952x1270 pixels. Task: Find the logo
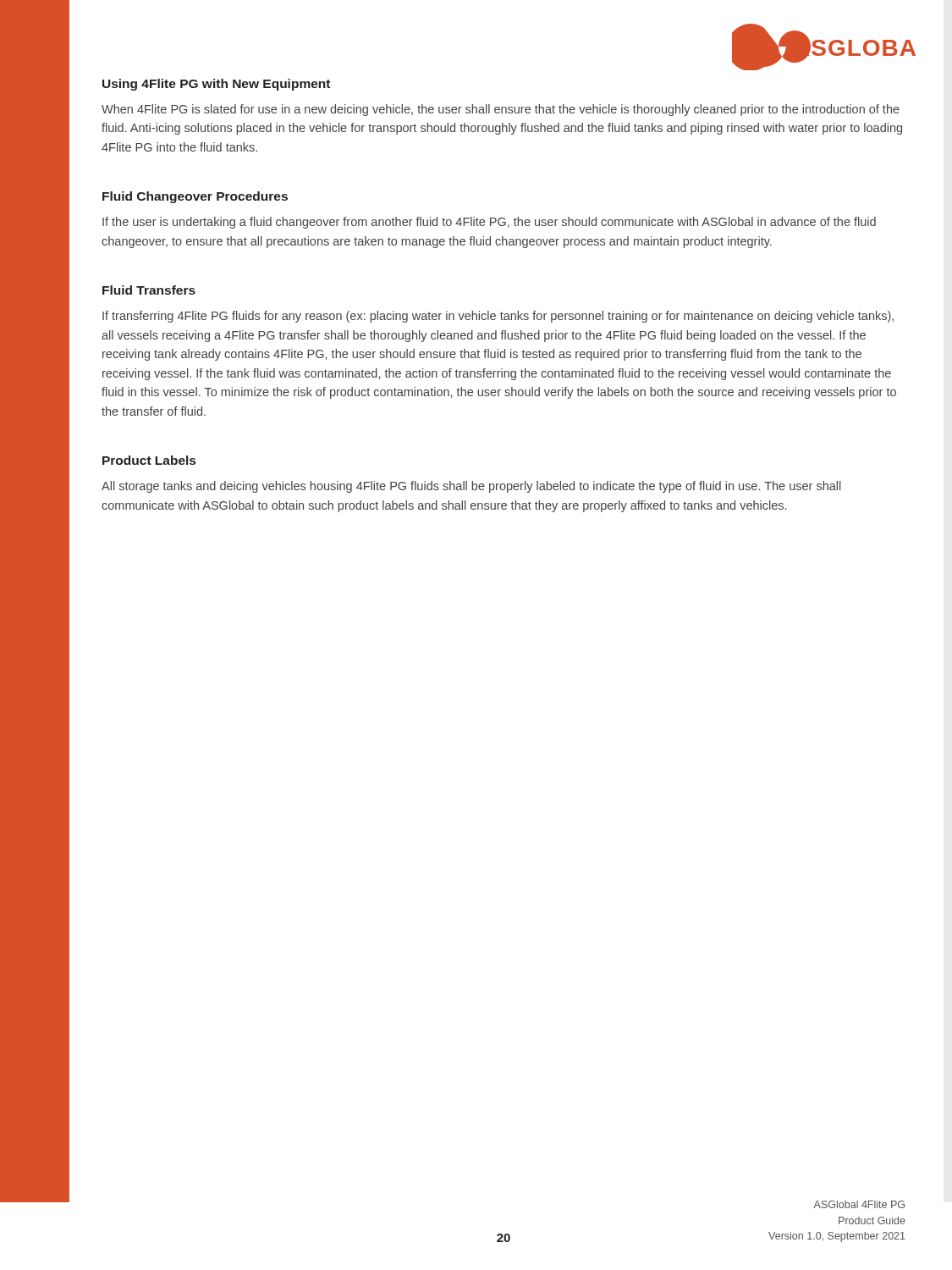point(825,48)
